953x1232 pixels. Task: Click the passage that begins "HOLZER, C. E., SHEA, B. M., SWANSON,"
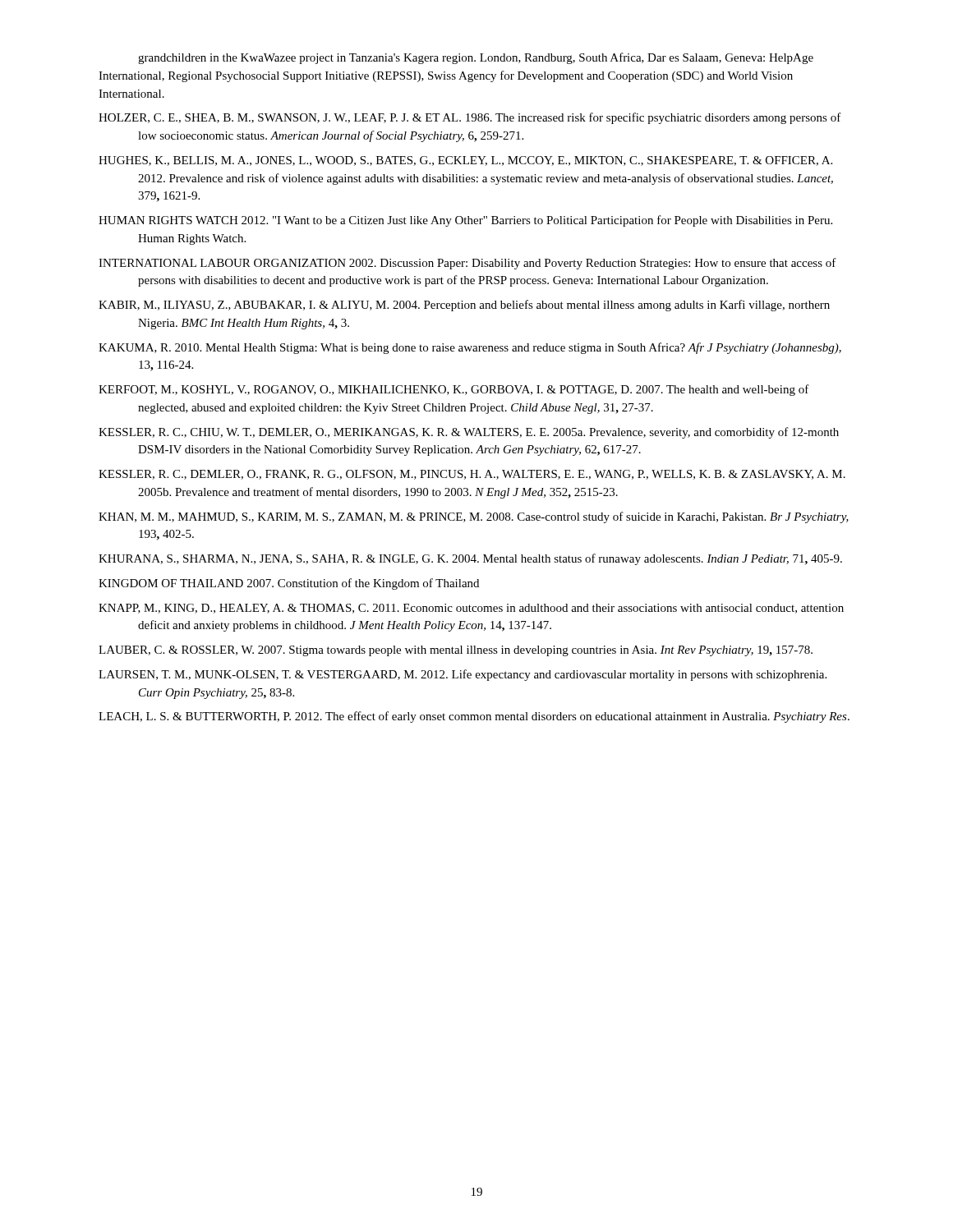point(470,127)
